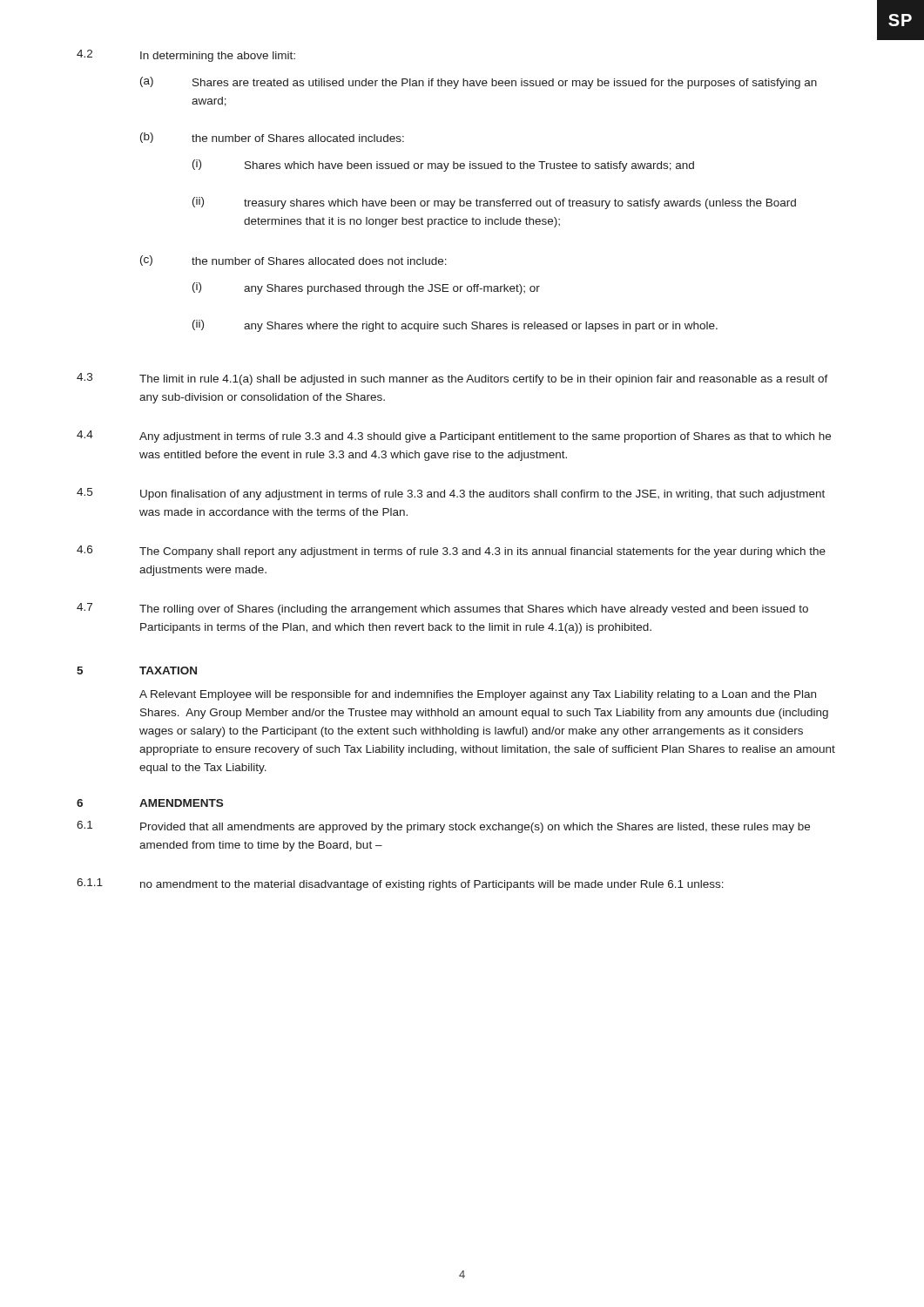Locate the list item that reads "6.1.1 no amendment to"
The height and width of the screenshot is (1307, 924).
(462, 889)
